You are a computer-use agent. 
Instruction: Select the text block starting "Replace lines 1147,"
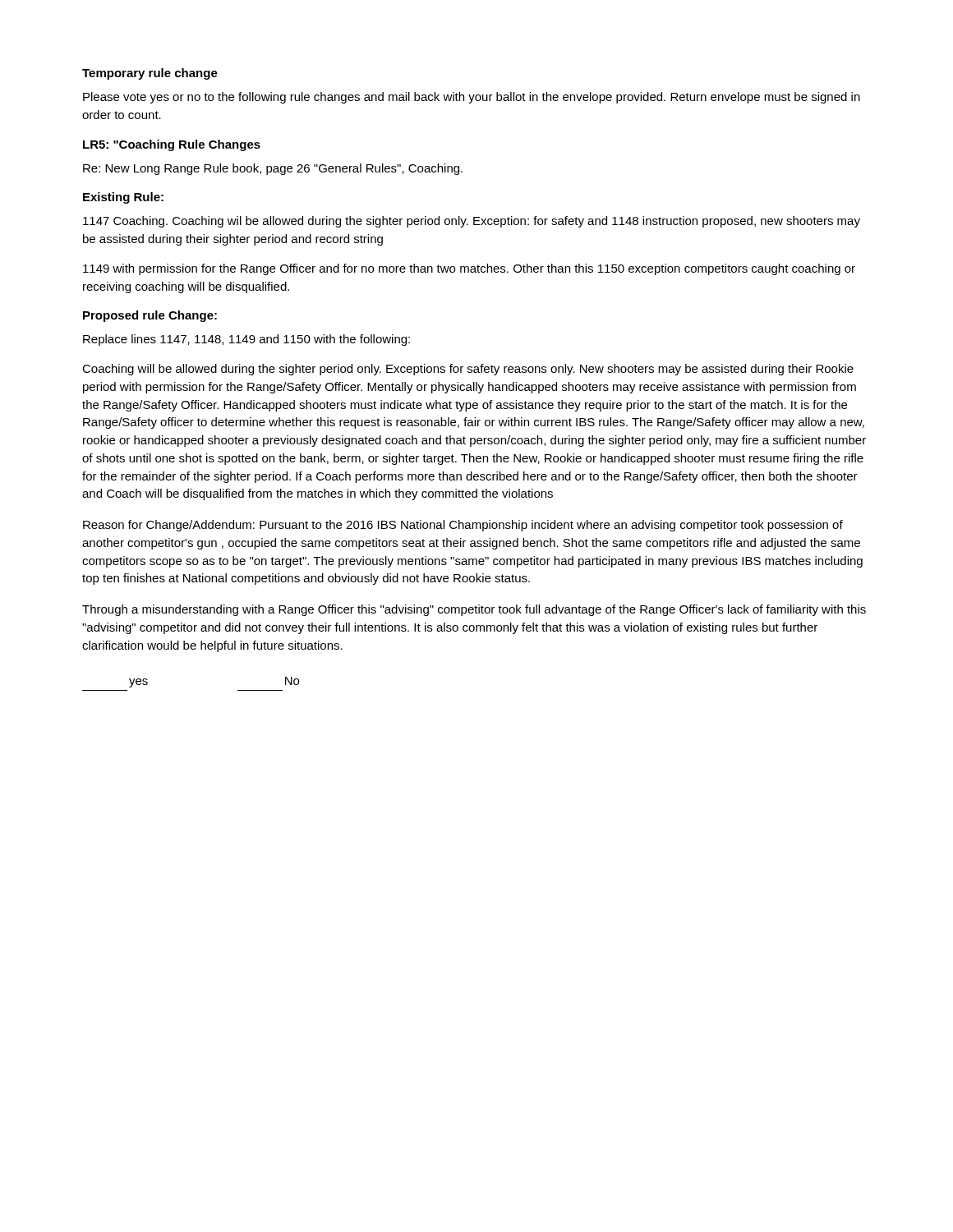tap(247, 339)
